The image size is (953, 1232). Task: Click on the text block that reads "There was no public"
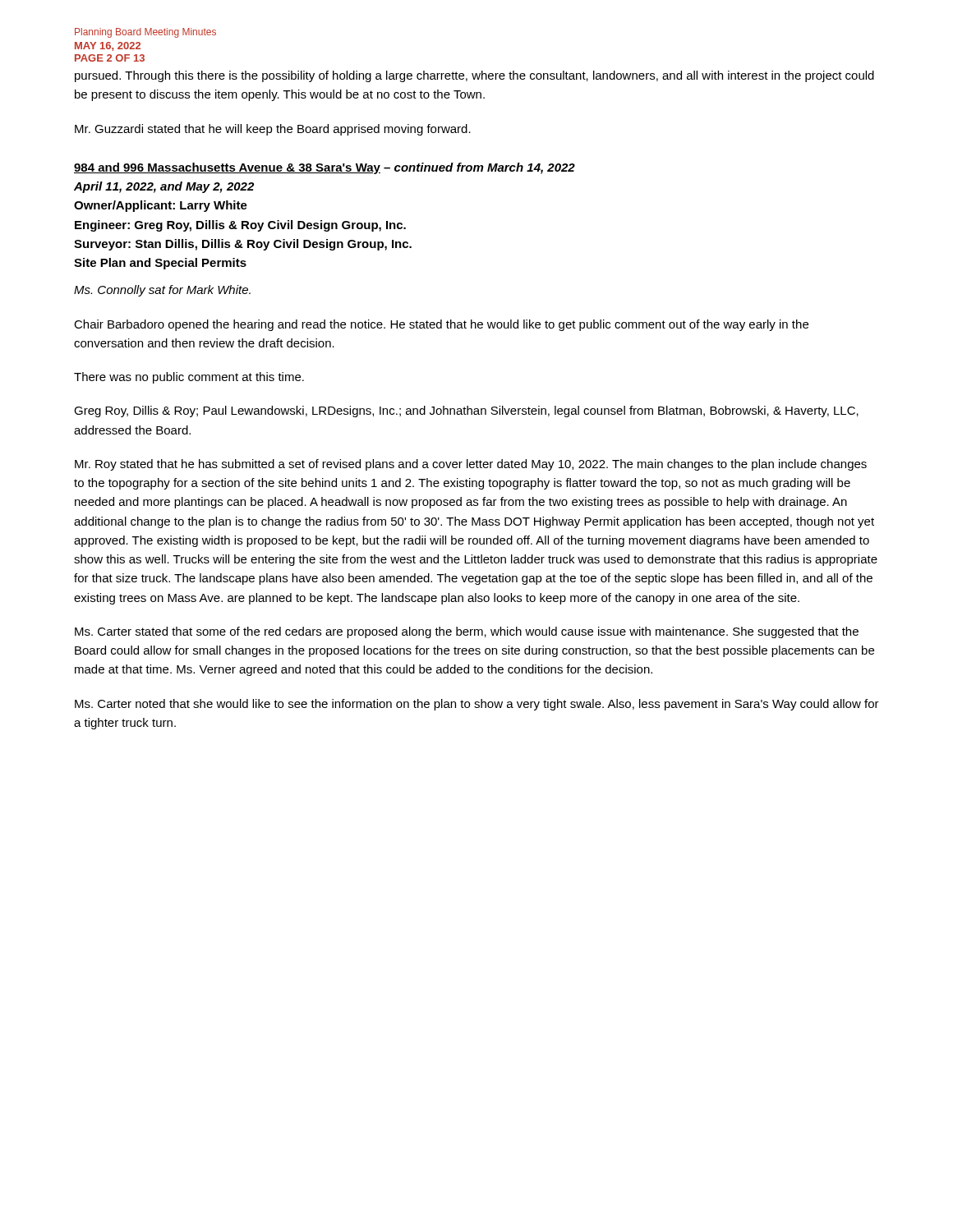coord(189,378)
